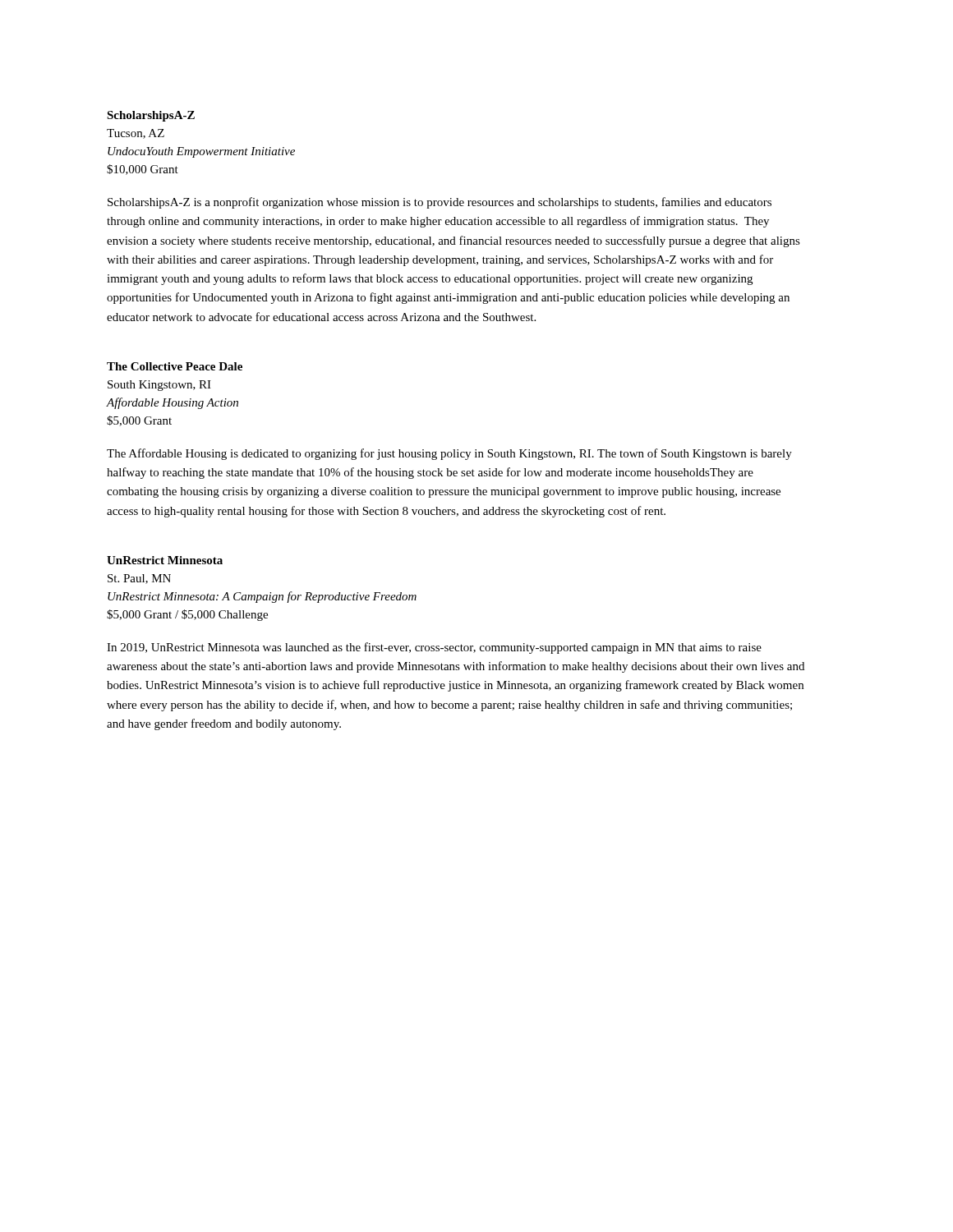953x1232 pixels.
Task: Locate the passage starting "In 2019, UnRestrict Minnesota was"
Action: point(456,685)
